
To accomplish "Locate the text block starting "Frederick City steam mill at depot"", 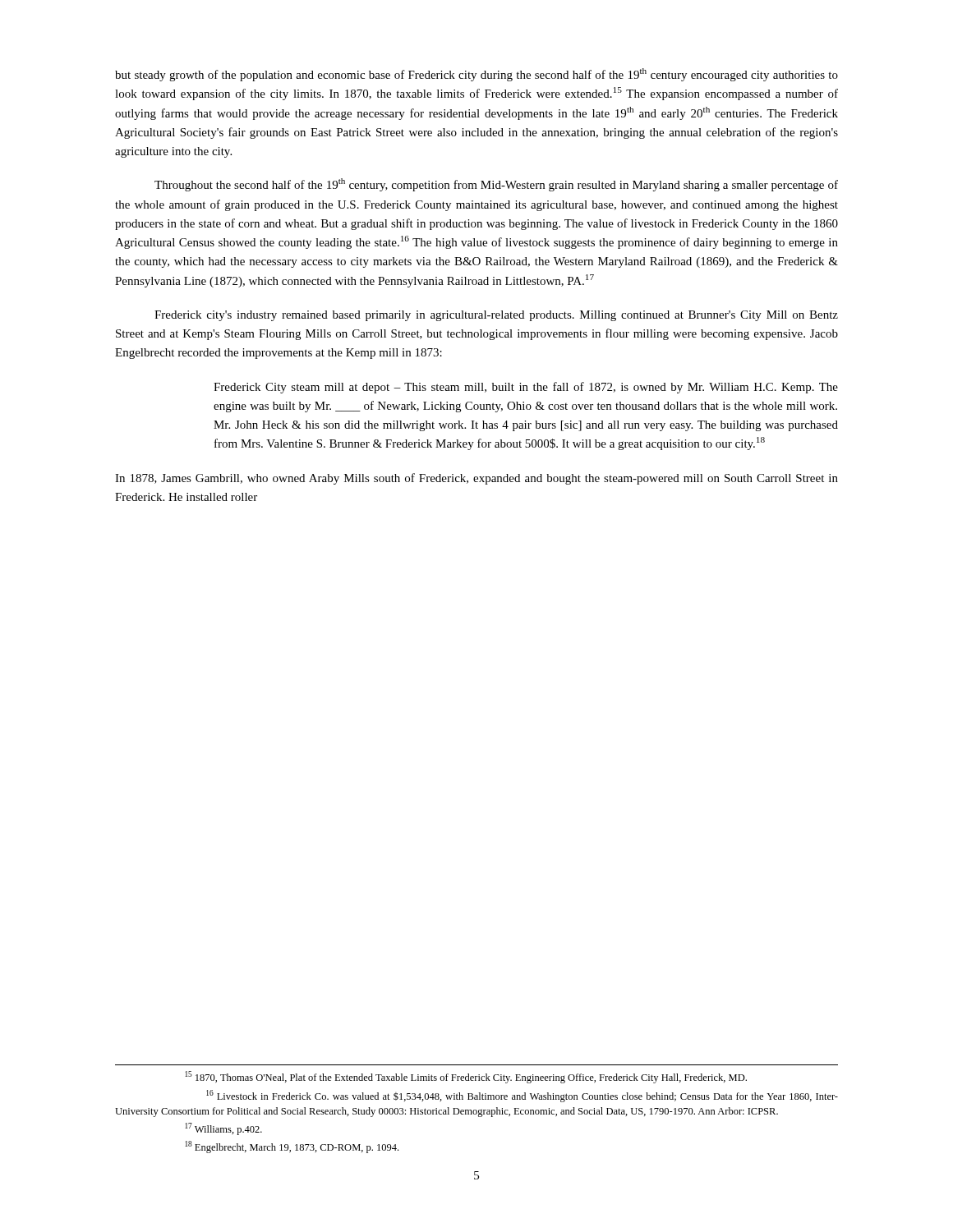I will click(526, 415).
